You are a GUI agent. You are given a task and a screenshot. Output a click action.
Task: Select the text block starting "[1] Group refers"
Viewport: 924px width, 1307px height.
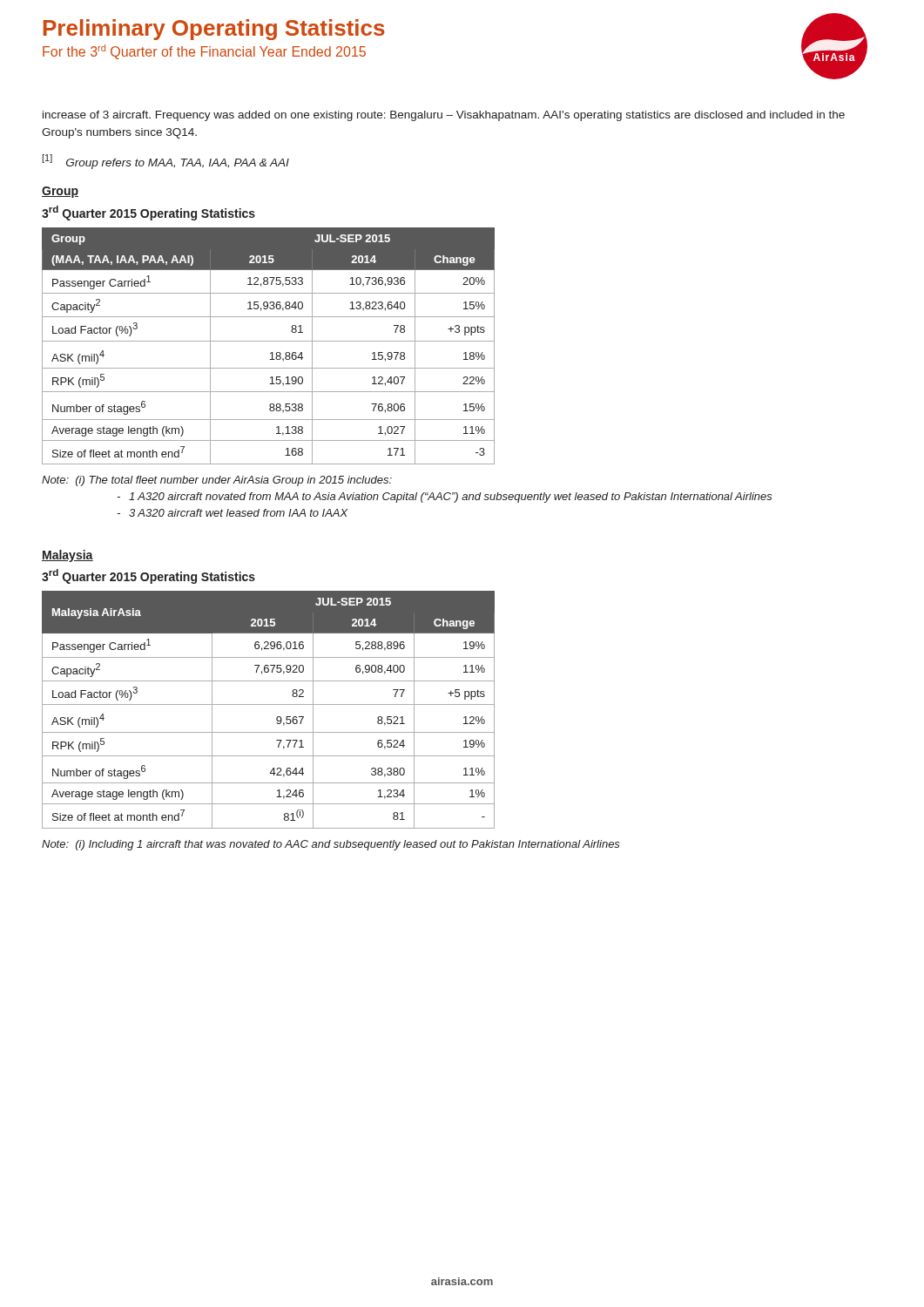(165, 160)
